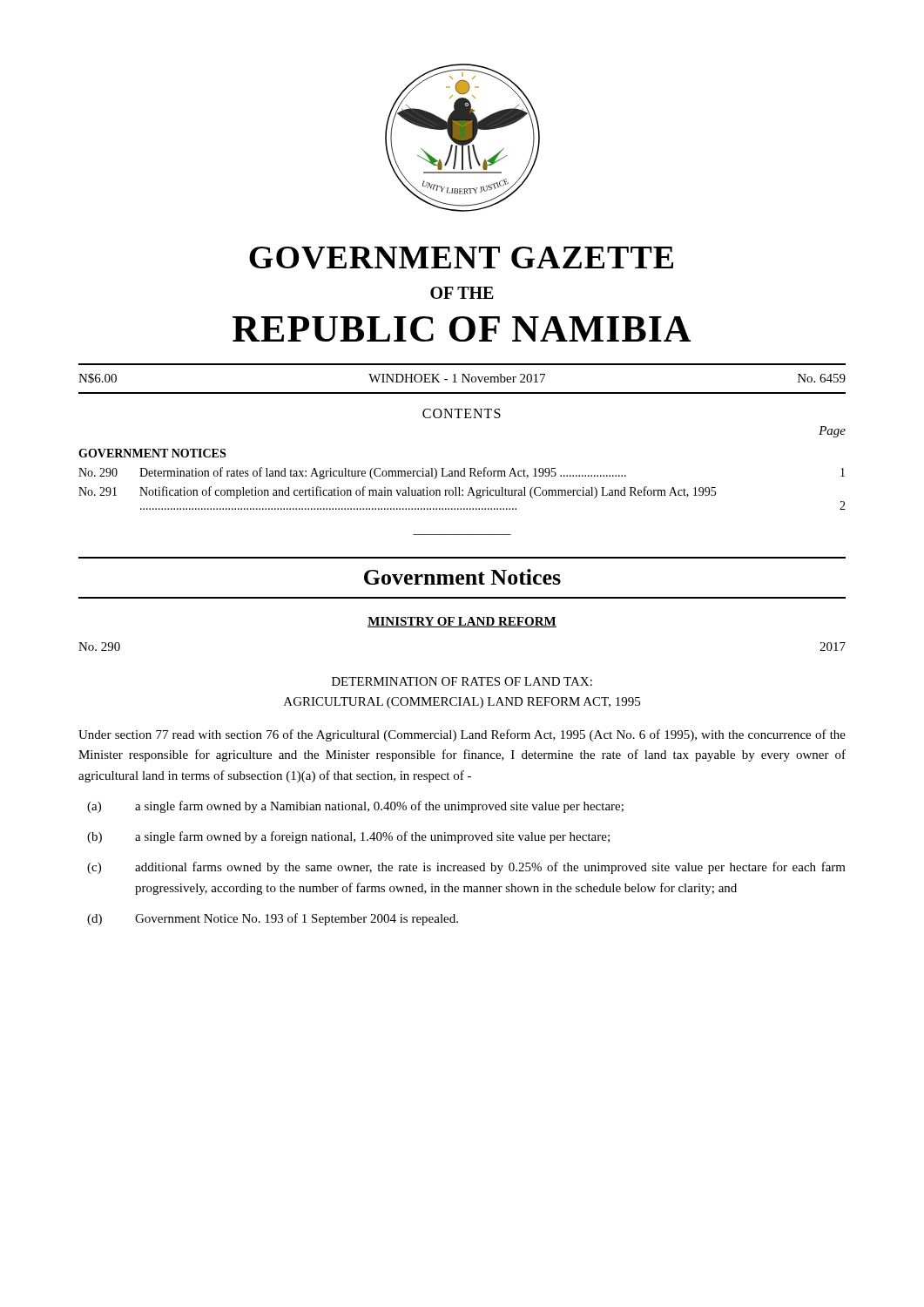Find the text starting "No. 290 2017"
924x1307 pixels.
tap(108, 645)
